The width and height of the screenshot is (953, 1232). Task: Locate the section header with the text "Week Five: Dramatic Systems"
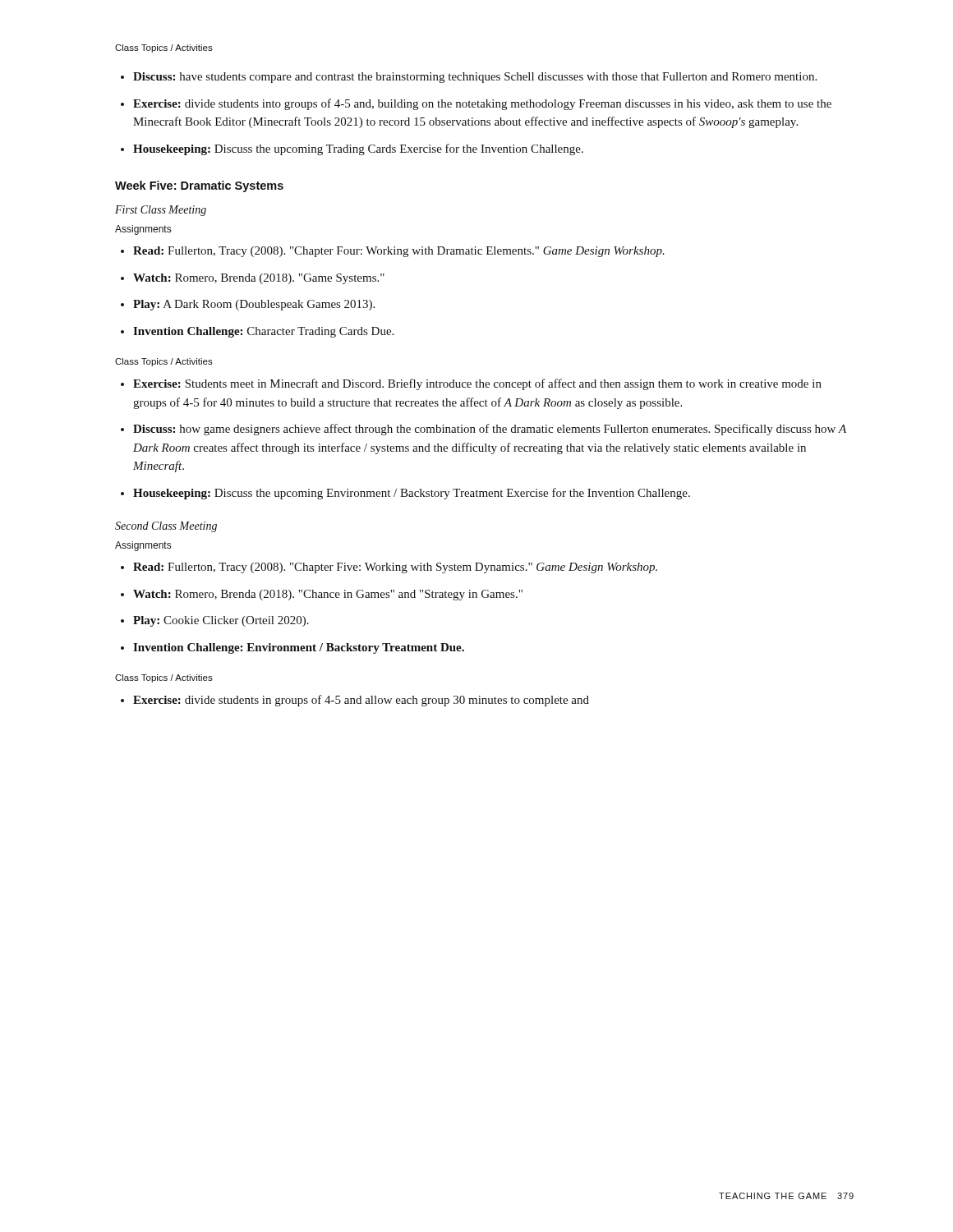coord(199,186)
